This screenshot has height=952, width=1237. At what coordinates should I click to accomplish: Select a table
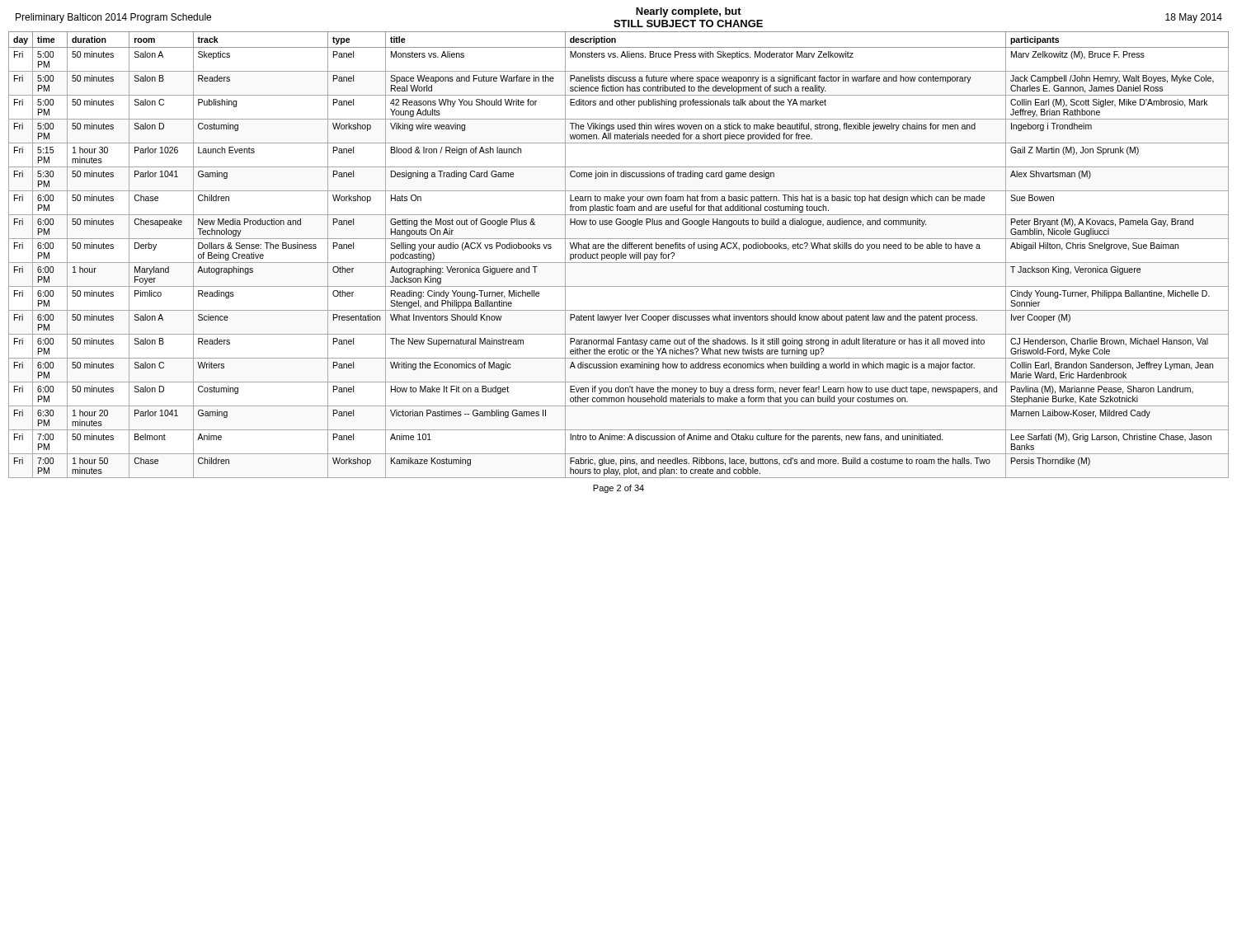tap(618, 255)
